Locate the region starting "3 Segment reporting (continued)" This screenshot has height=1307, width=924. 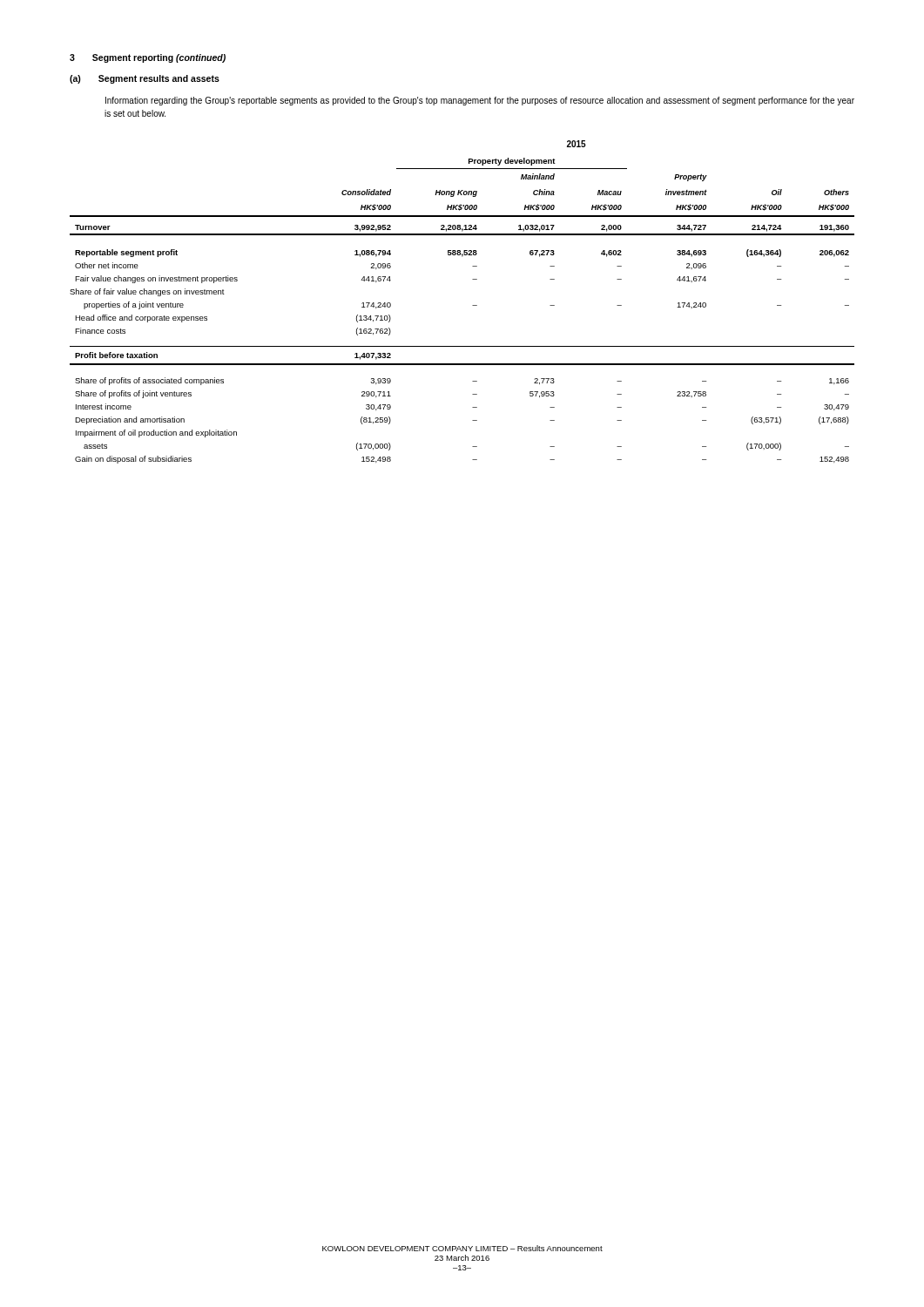[x=148, y=58]
